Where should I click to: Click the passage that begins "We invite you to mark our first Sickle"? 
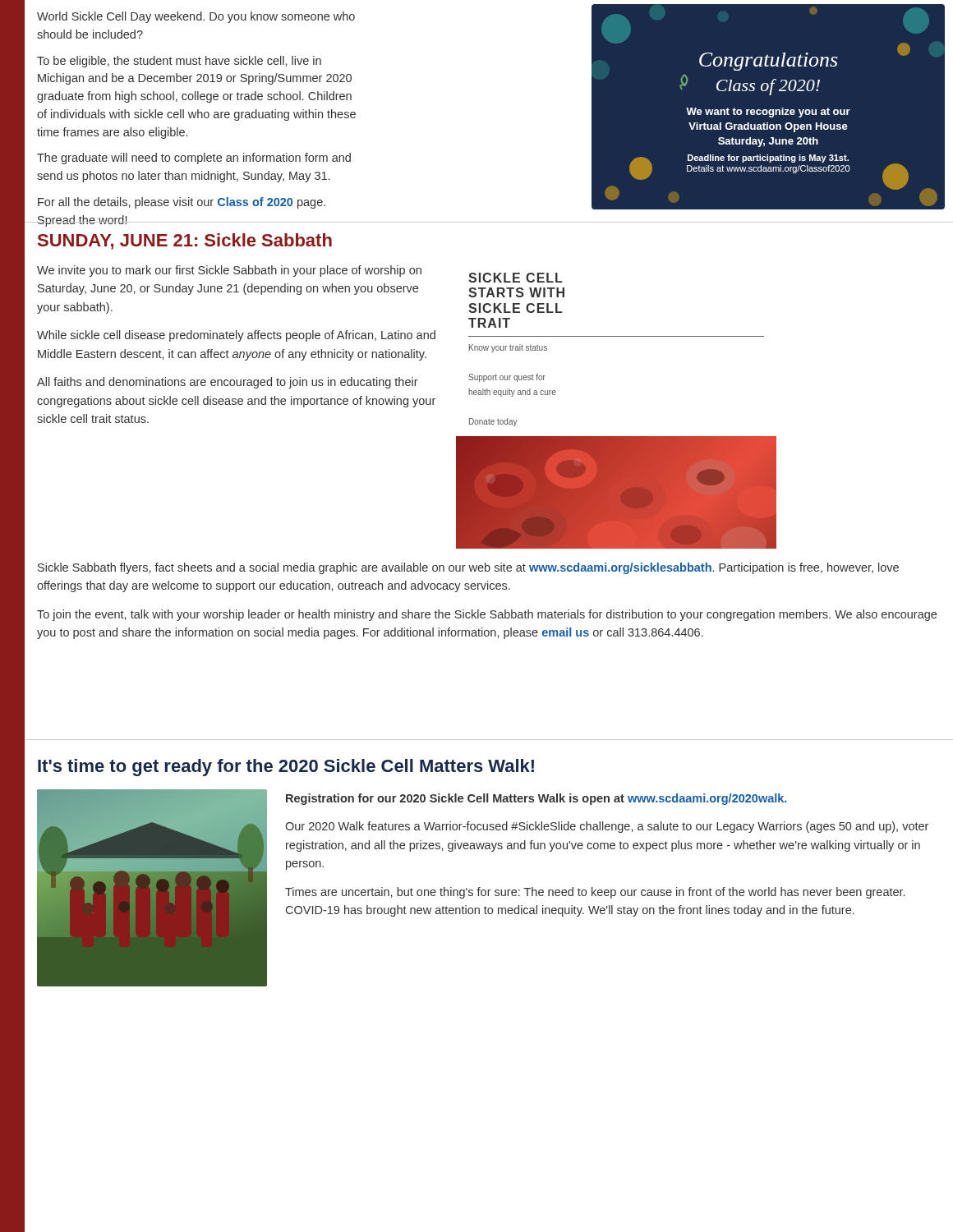pyautogui.click(x=238, y=345)
